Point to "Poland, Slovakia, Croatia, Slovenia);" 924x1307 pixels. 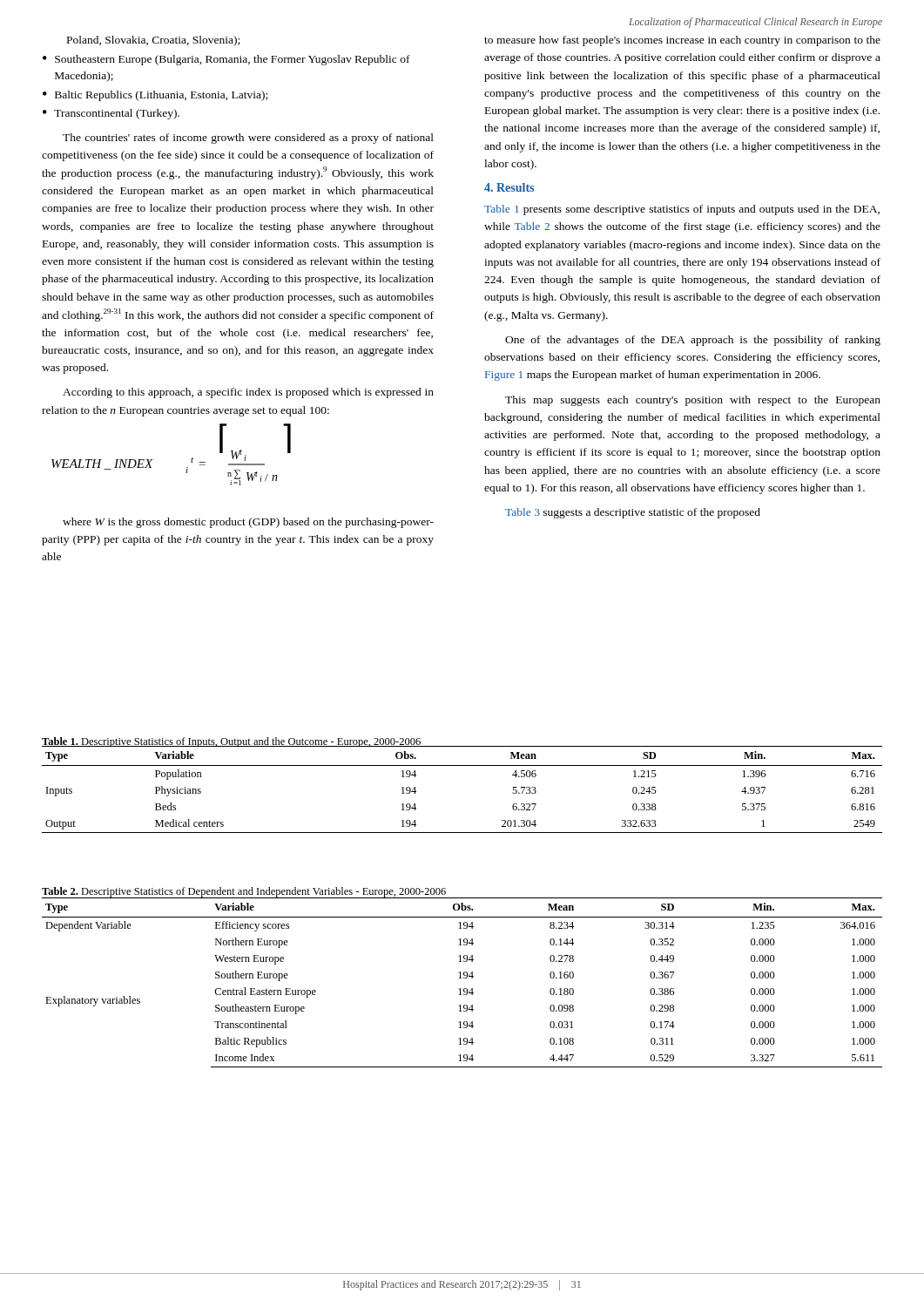click(153, 40)
